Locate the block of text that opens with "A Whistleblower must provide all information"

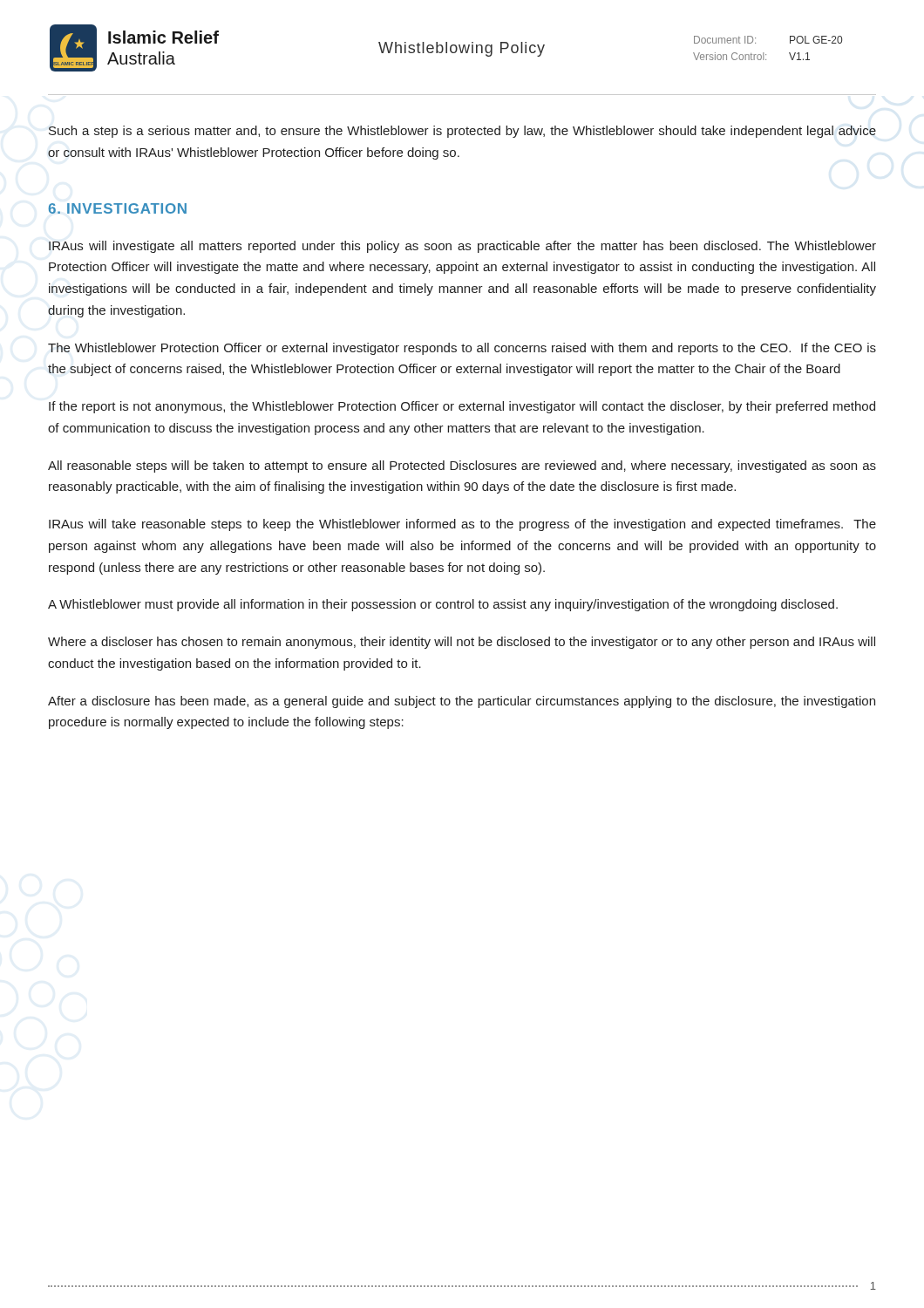click(443, 604)
